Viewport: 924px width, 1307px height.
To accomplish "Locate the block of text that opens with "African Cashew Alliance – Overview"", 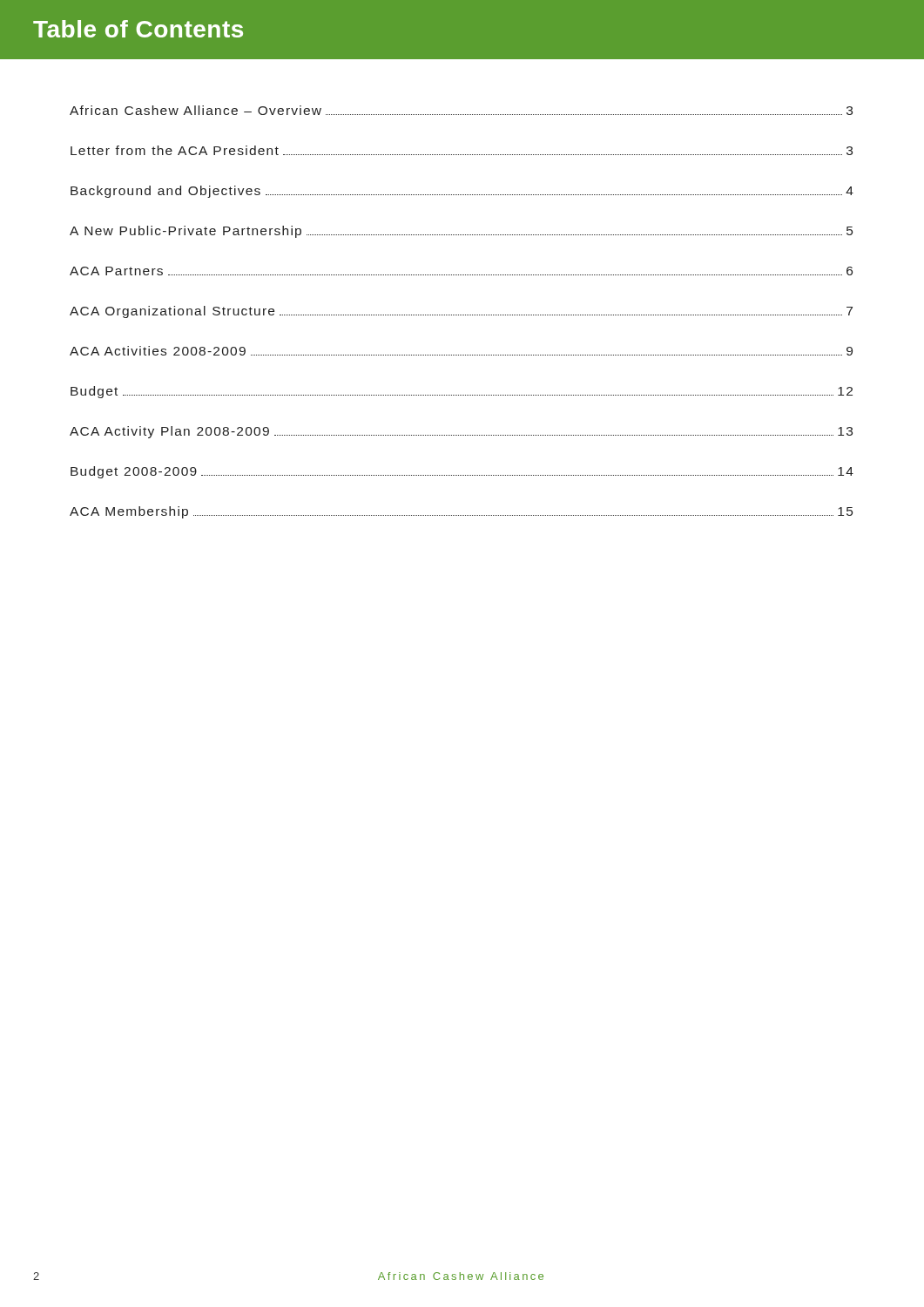I will point(462,111).
